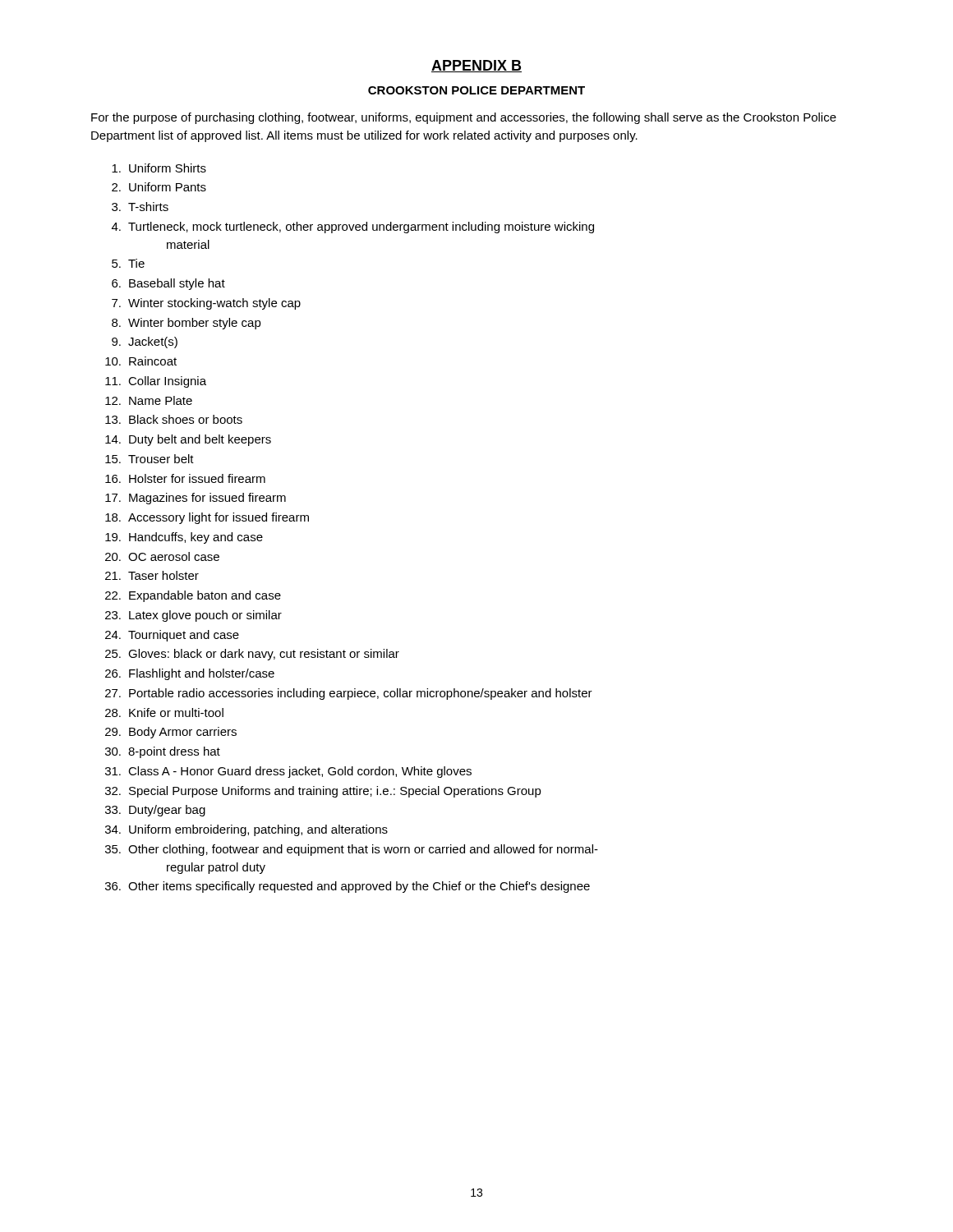Viewport: 953px width, 1232px height.
Task: Find the list item with the text "36.Other items specifically requested and approved"
Action: click(476, 886)
